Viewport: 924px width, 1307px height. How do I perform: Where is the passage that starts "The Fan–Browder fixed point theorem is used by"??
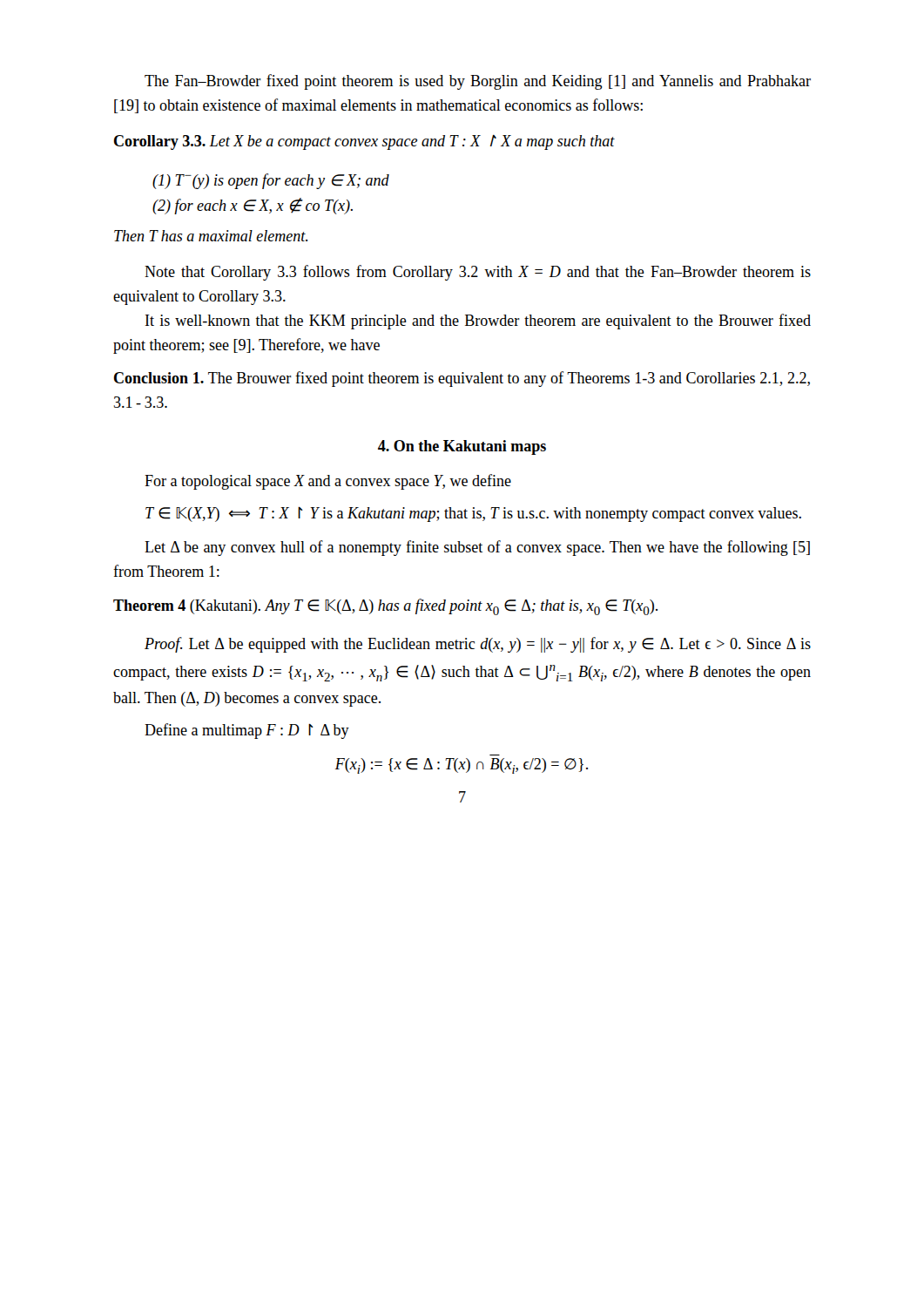(462, 94)
